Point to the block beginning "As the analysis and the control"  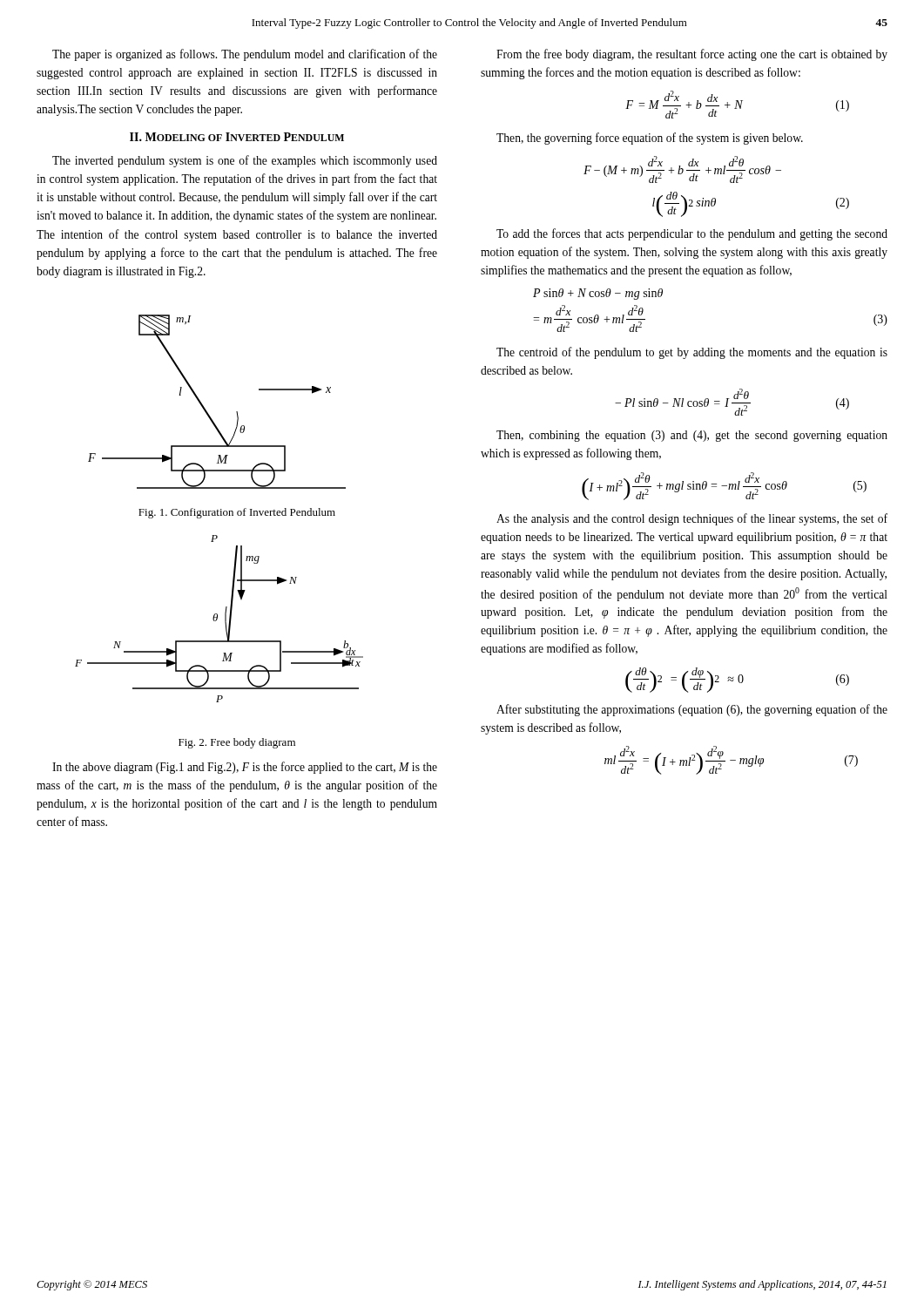pos(684,584)
